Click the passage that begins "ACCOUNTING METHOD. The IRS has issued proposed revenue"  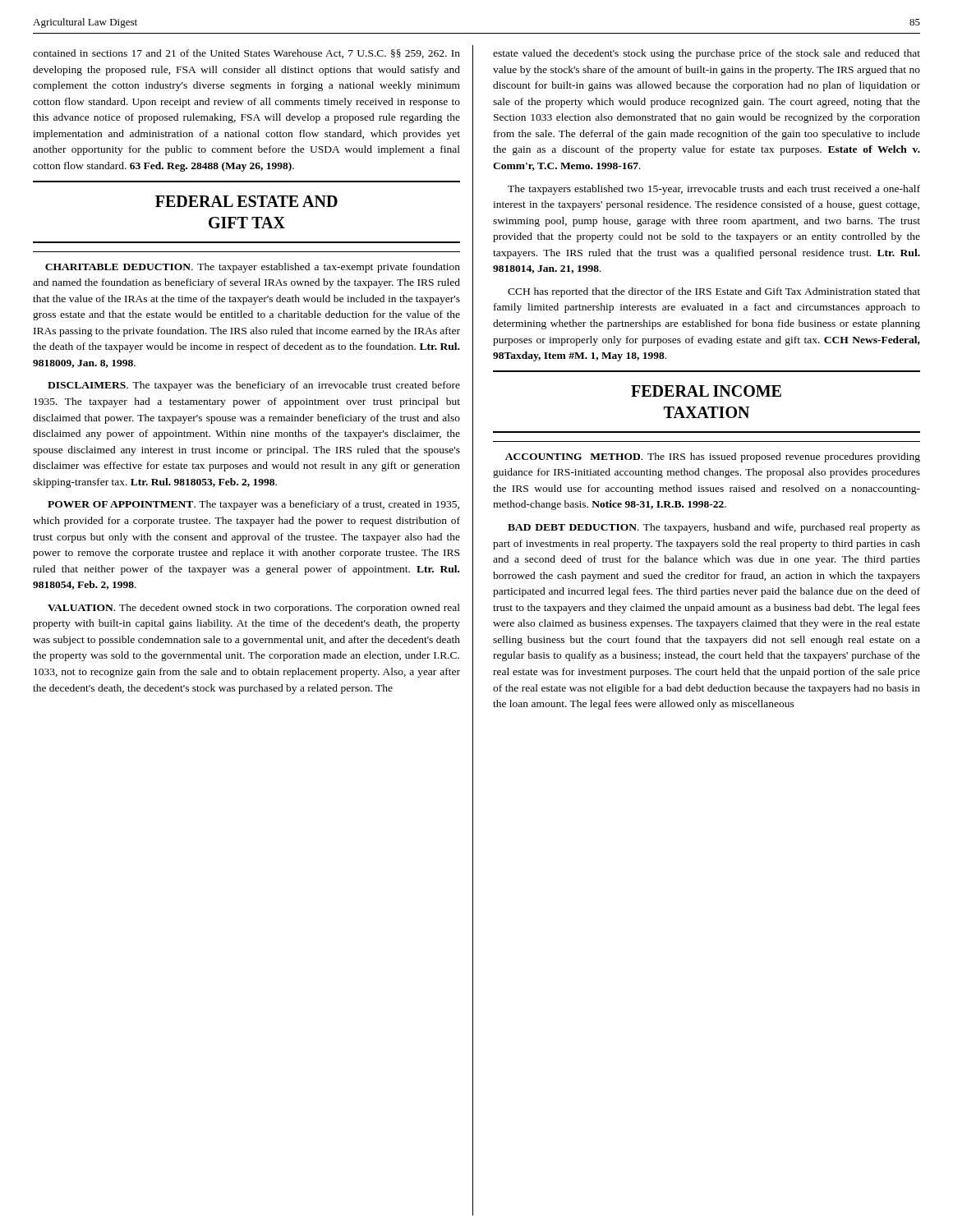[707, 480]
